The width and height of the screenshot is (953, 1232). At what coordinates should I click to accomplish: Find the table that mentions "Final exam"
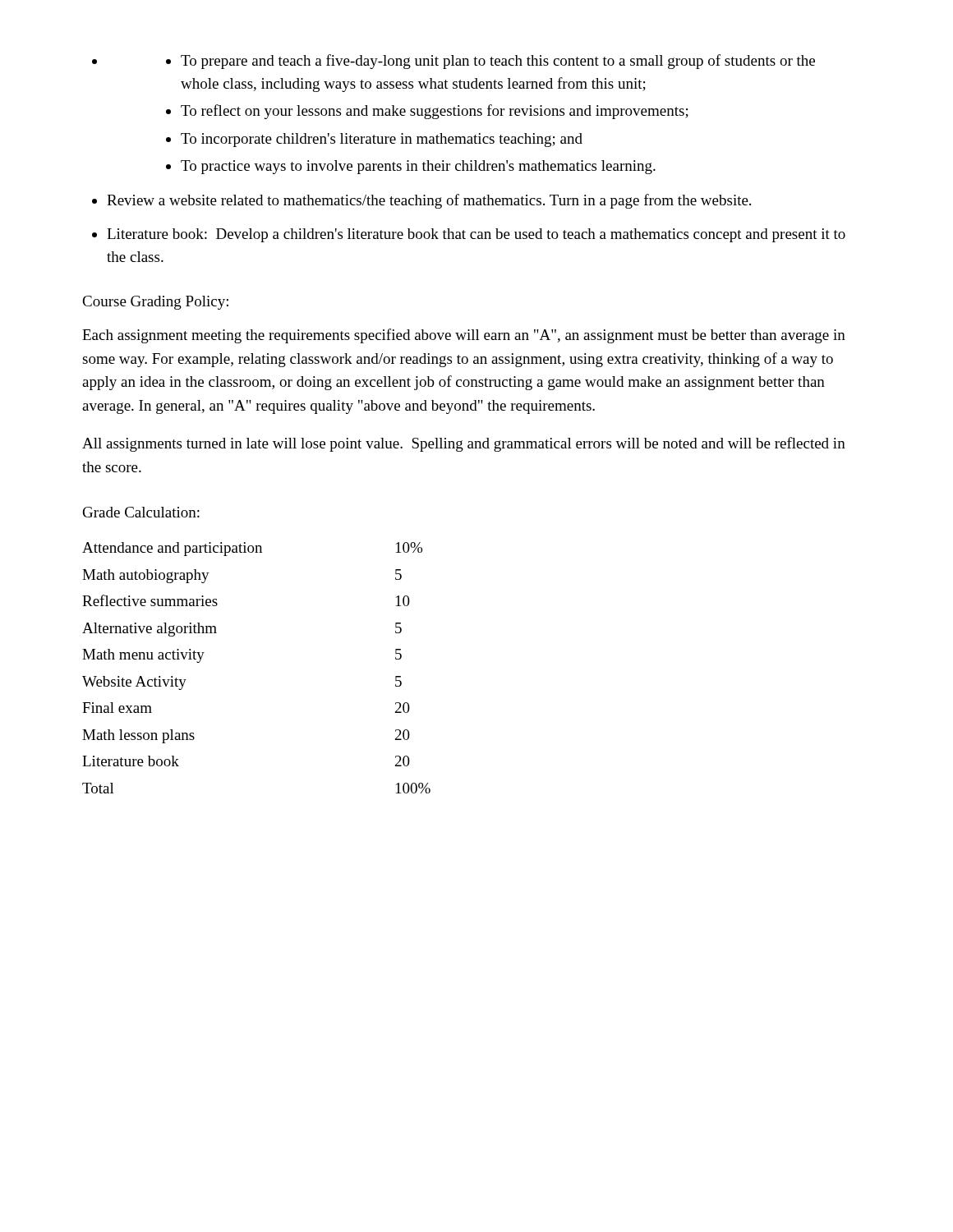468,668
